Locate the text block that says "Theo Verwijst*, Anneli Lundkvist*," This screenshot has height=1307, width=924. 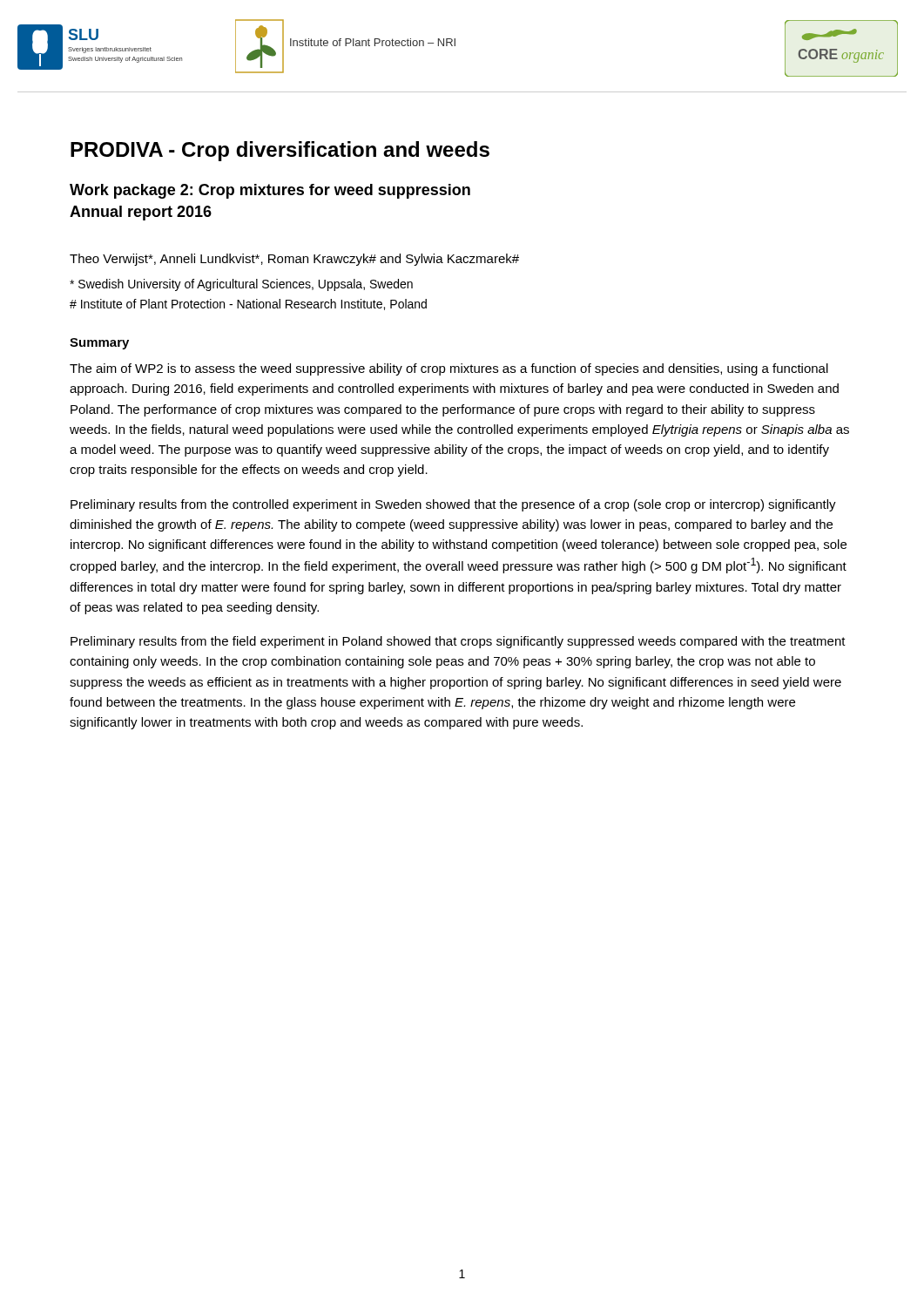coord(294,259)
